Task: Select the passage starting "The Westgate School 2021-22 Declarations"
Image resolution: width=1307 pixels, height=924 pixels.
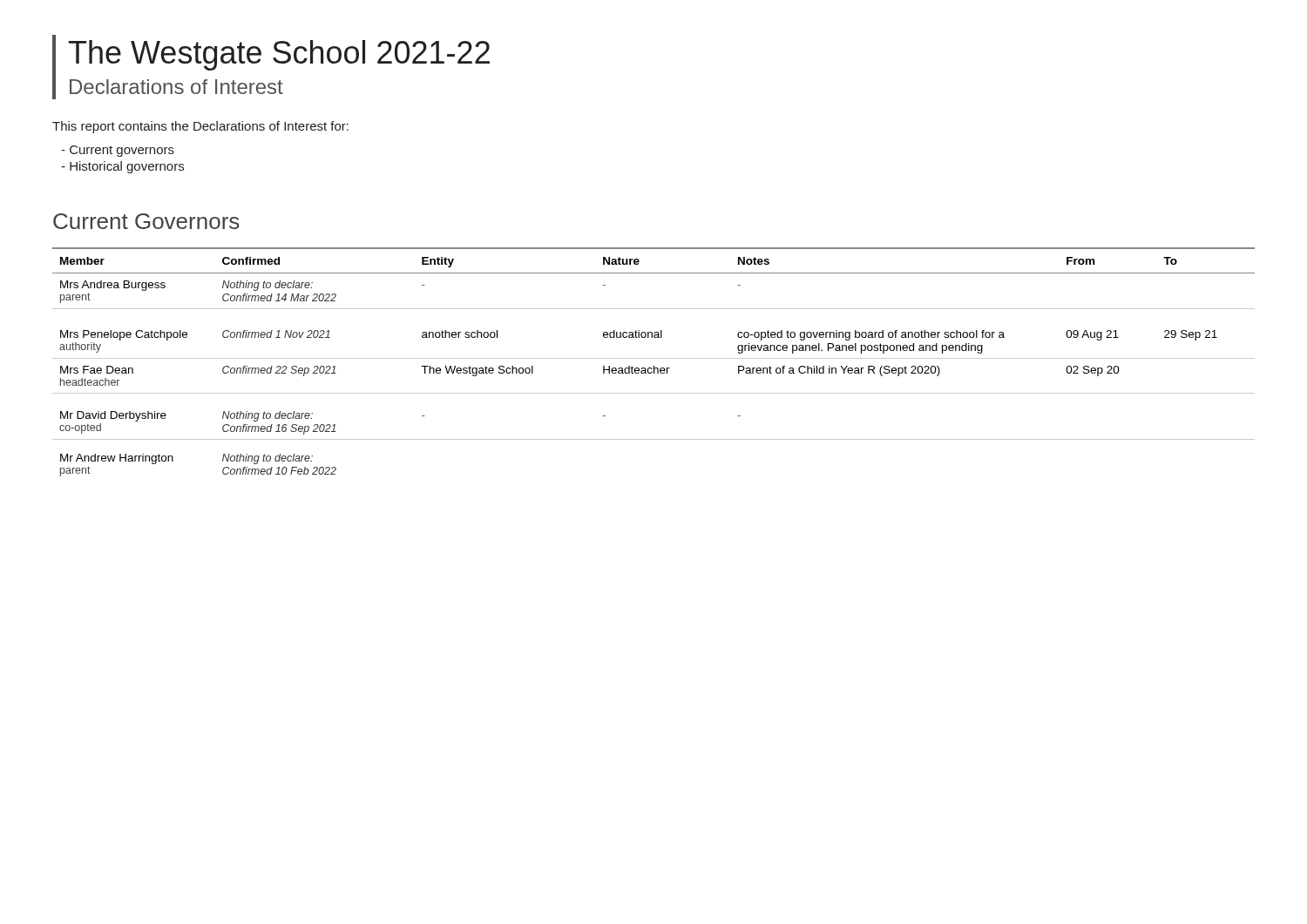Action: [279, 55]
